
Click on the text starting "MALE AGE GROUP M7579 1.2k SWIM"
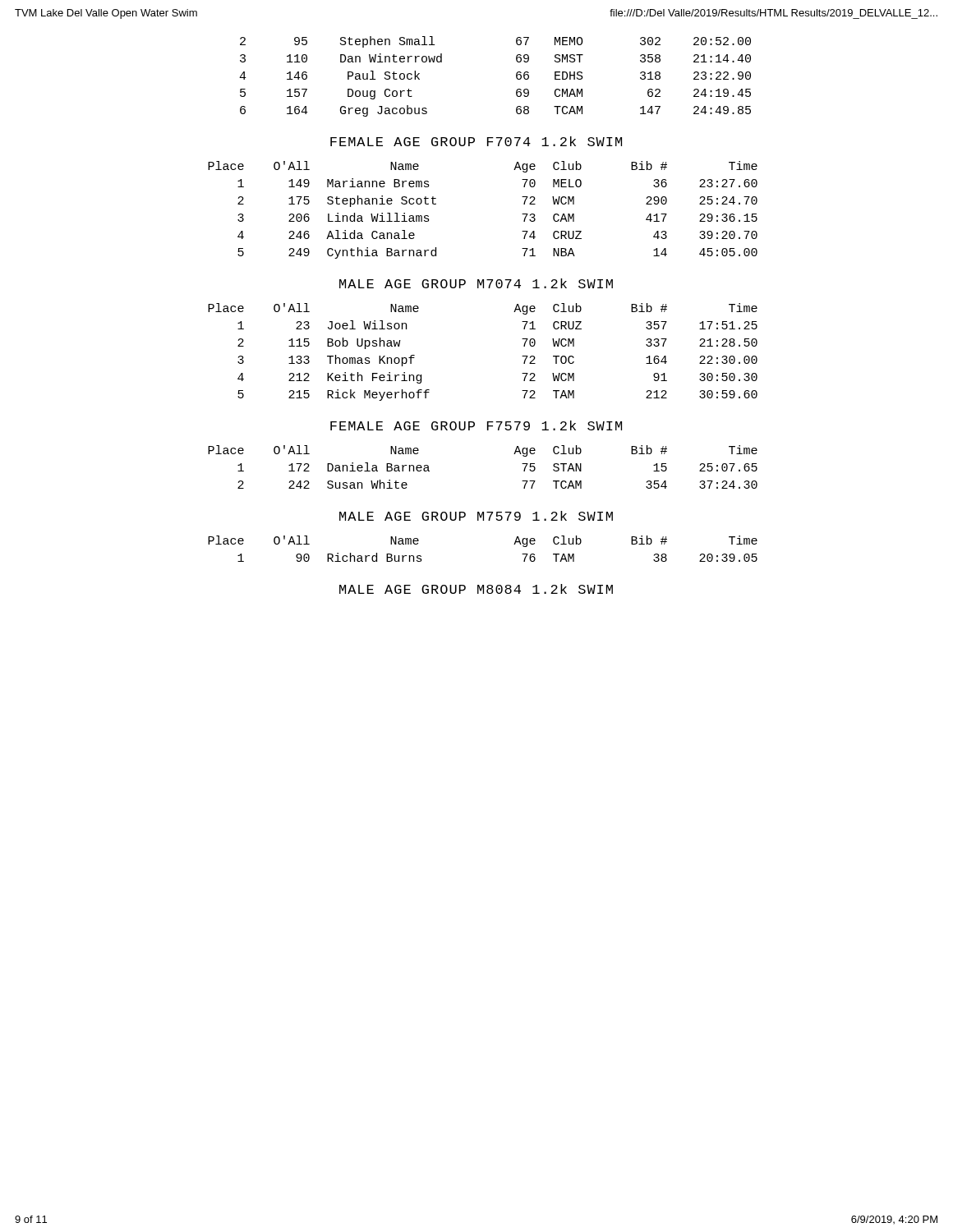click(x=476, y=517)
